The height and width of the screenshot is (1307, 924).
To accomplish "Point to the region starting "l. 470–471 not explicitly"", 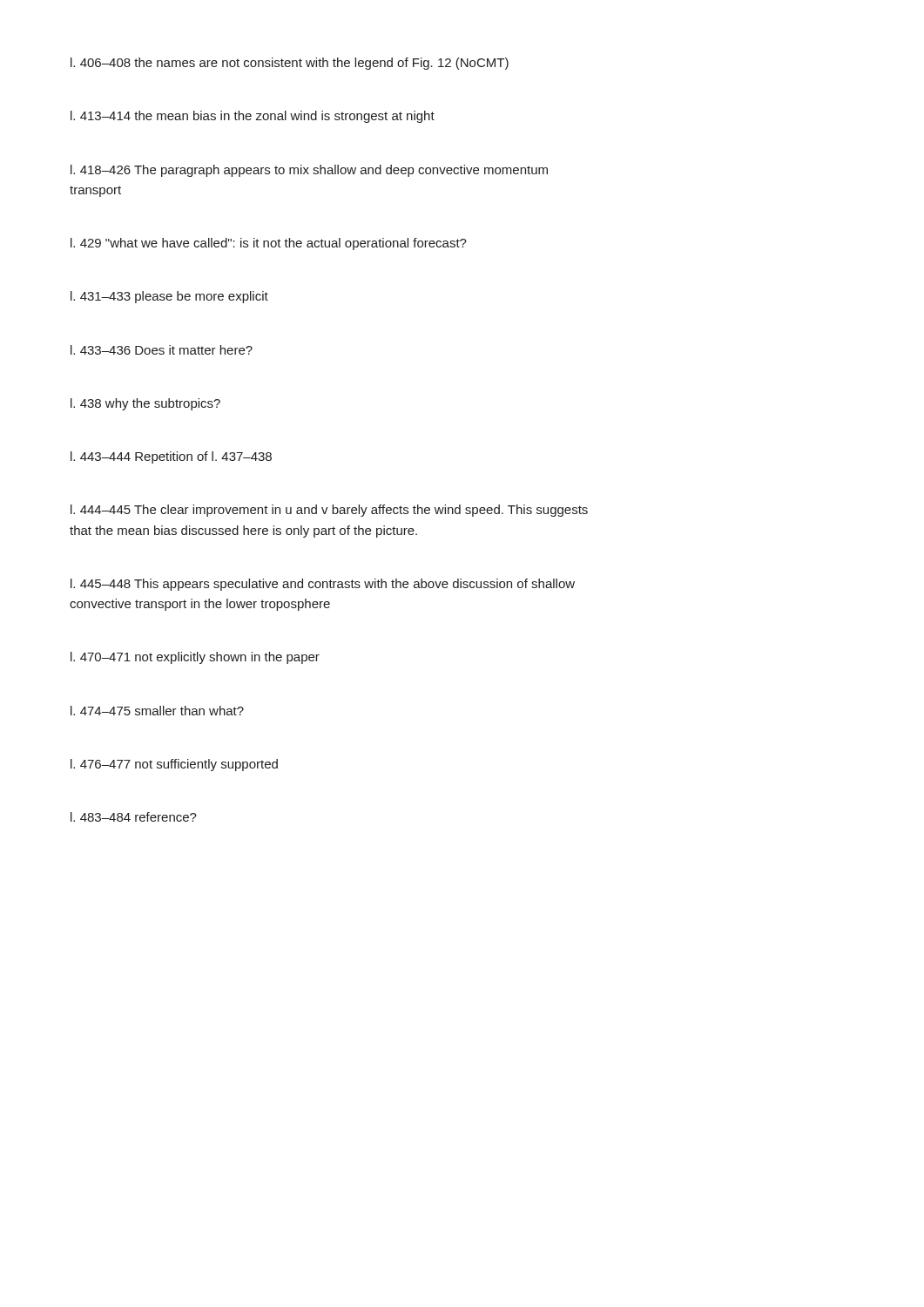I will click(x=195, y=657).
